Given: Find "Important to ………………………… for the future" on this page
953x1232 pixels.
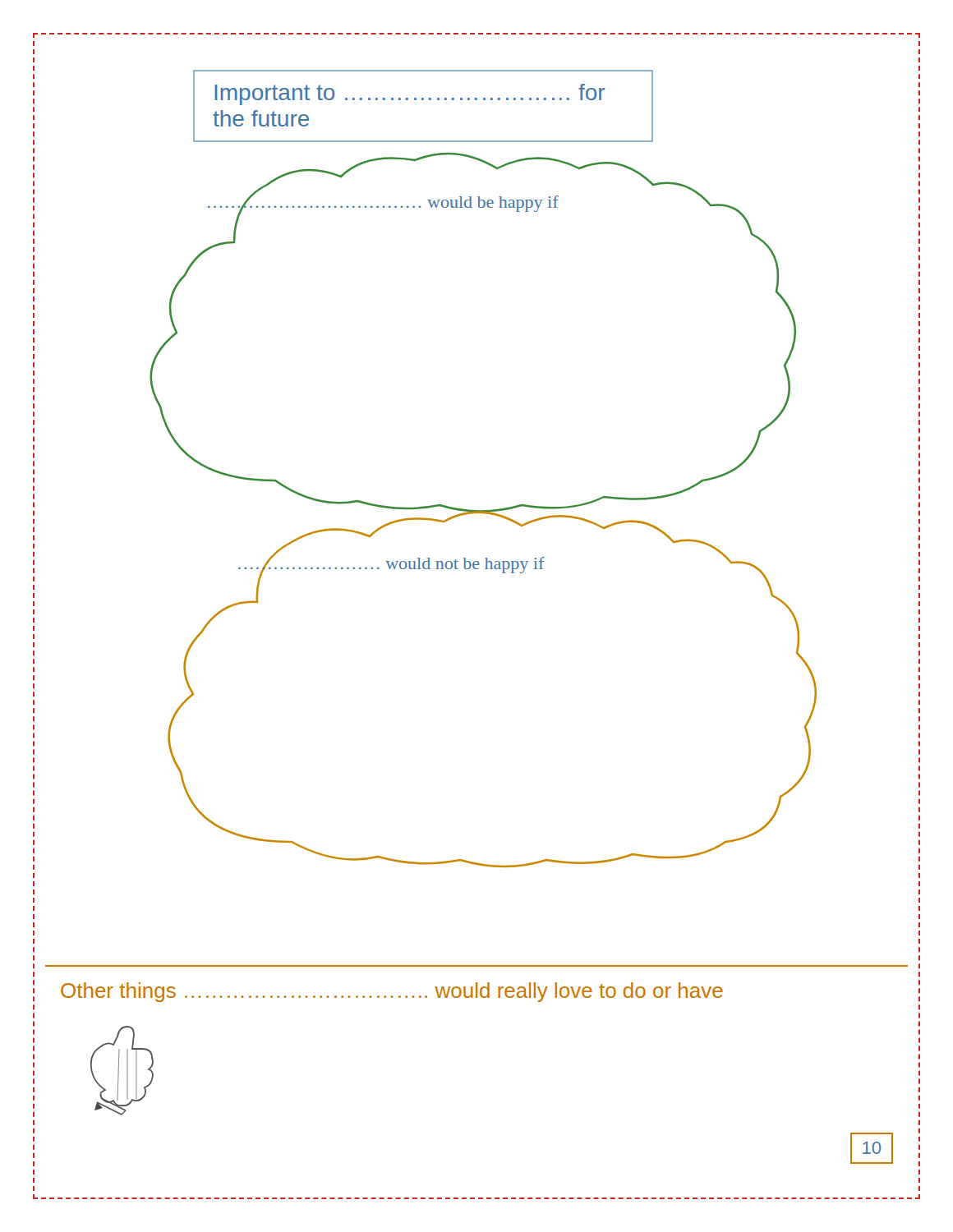Looking at the screenshot, I should (x=409, y=106).
